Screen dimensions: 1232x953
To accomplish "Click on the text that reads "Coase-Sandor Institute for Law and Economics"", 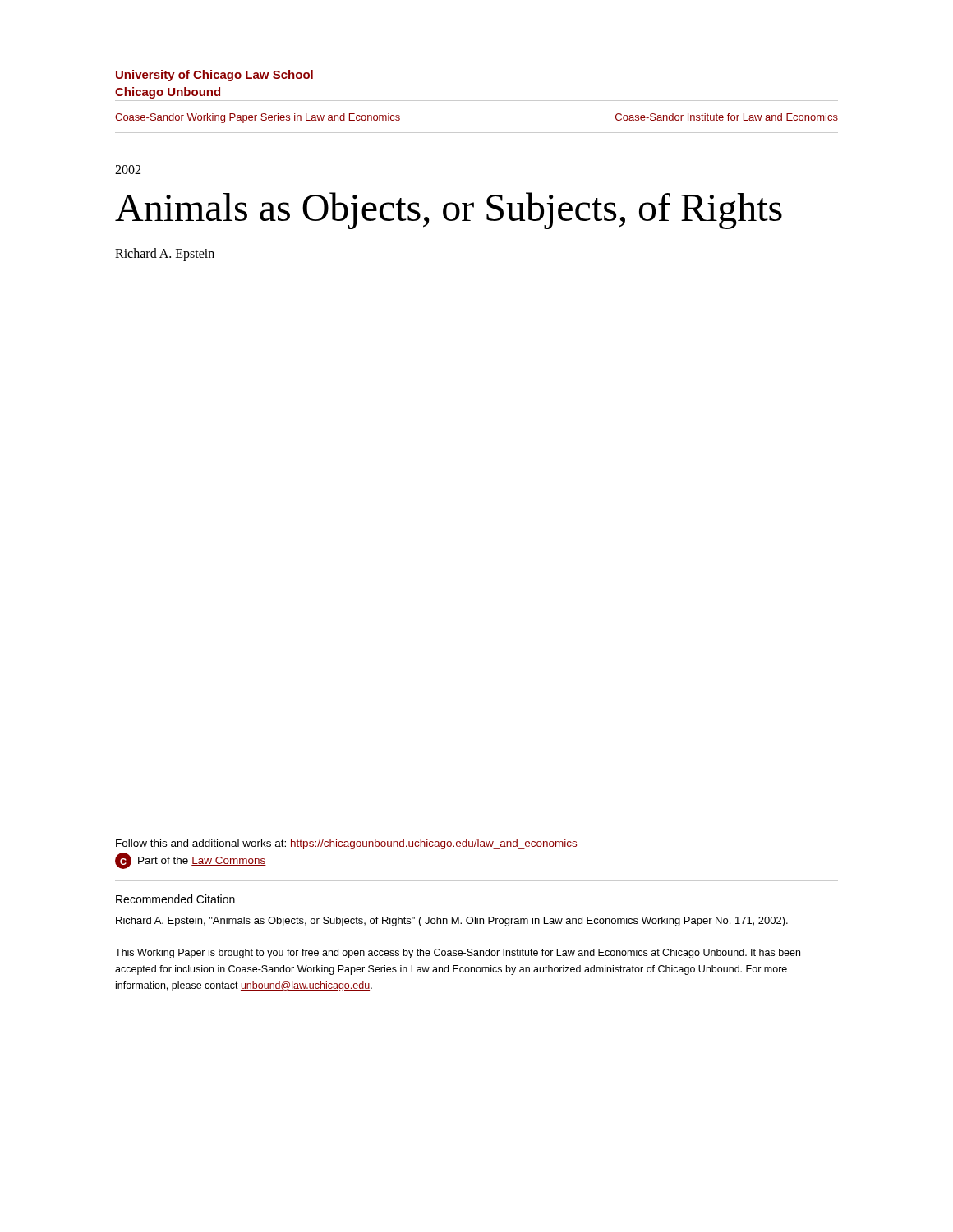I will click(x=726, y=117).
